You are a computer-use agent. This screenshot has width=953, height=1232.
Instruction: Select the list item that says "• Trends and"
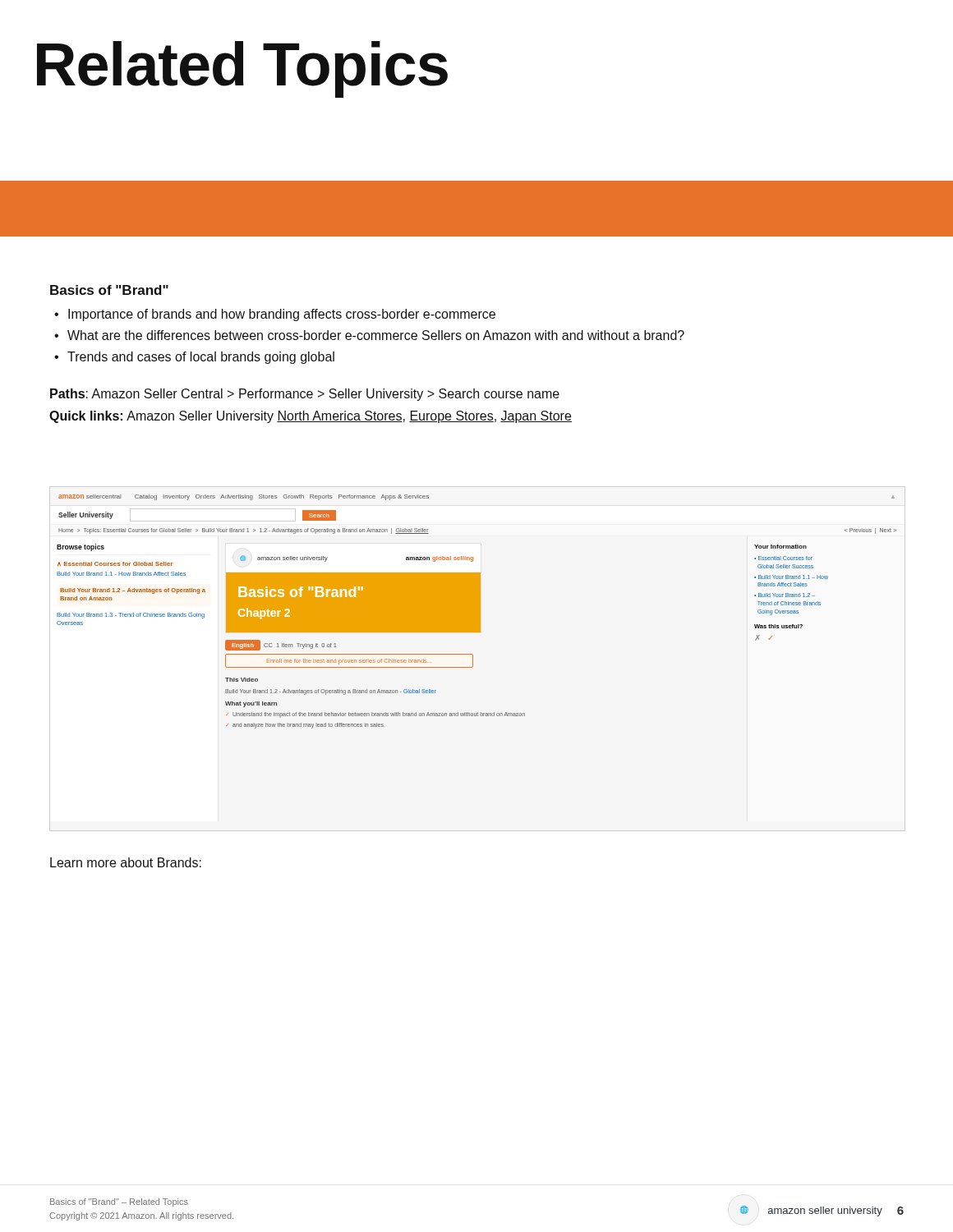(195, 357)
